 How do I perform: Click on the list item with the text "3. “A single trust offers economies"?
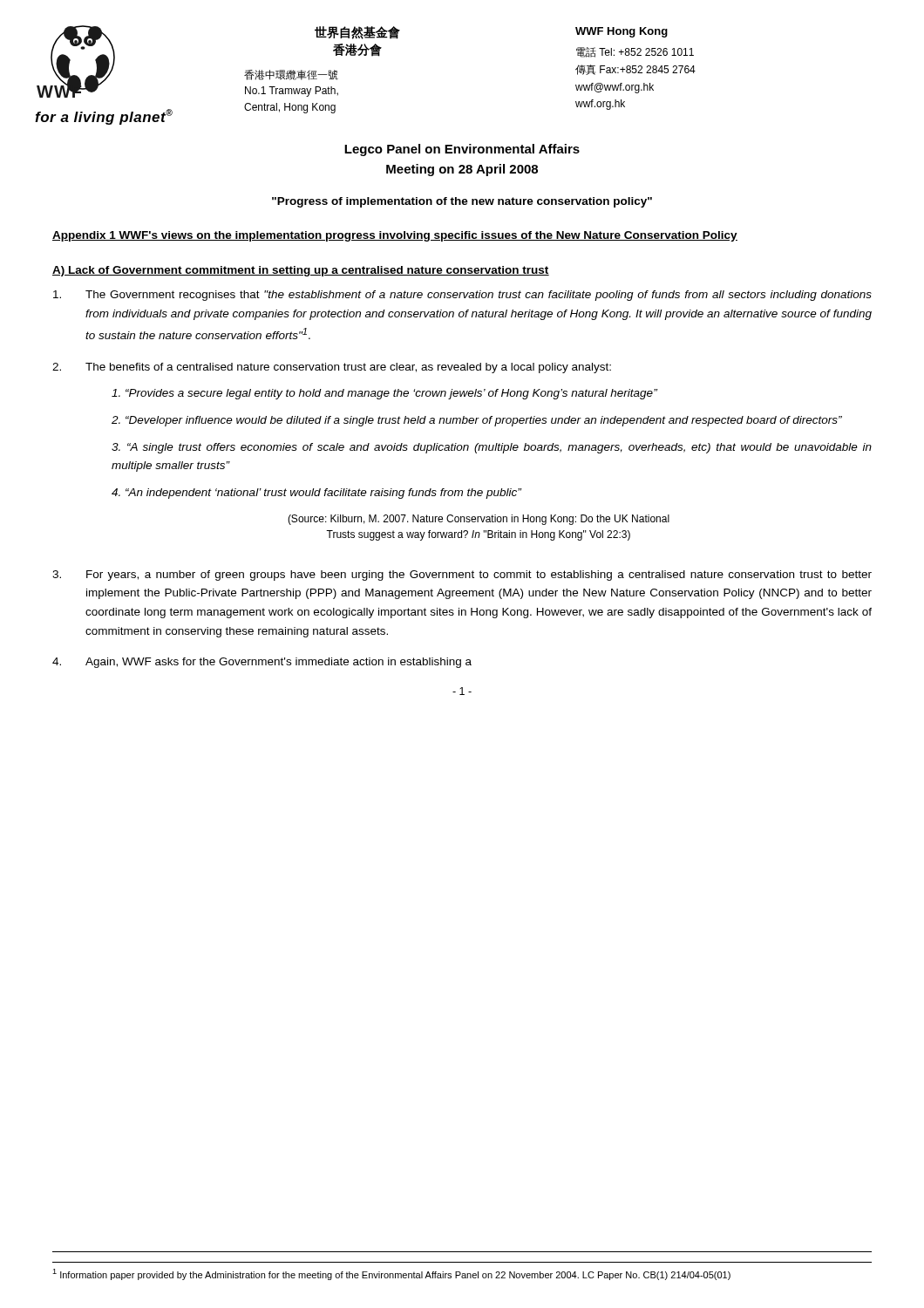point(492,456)
